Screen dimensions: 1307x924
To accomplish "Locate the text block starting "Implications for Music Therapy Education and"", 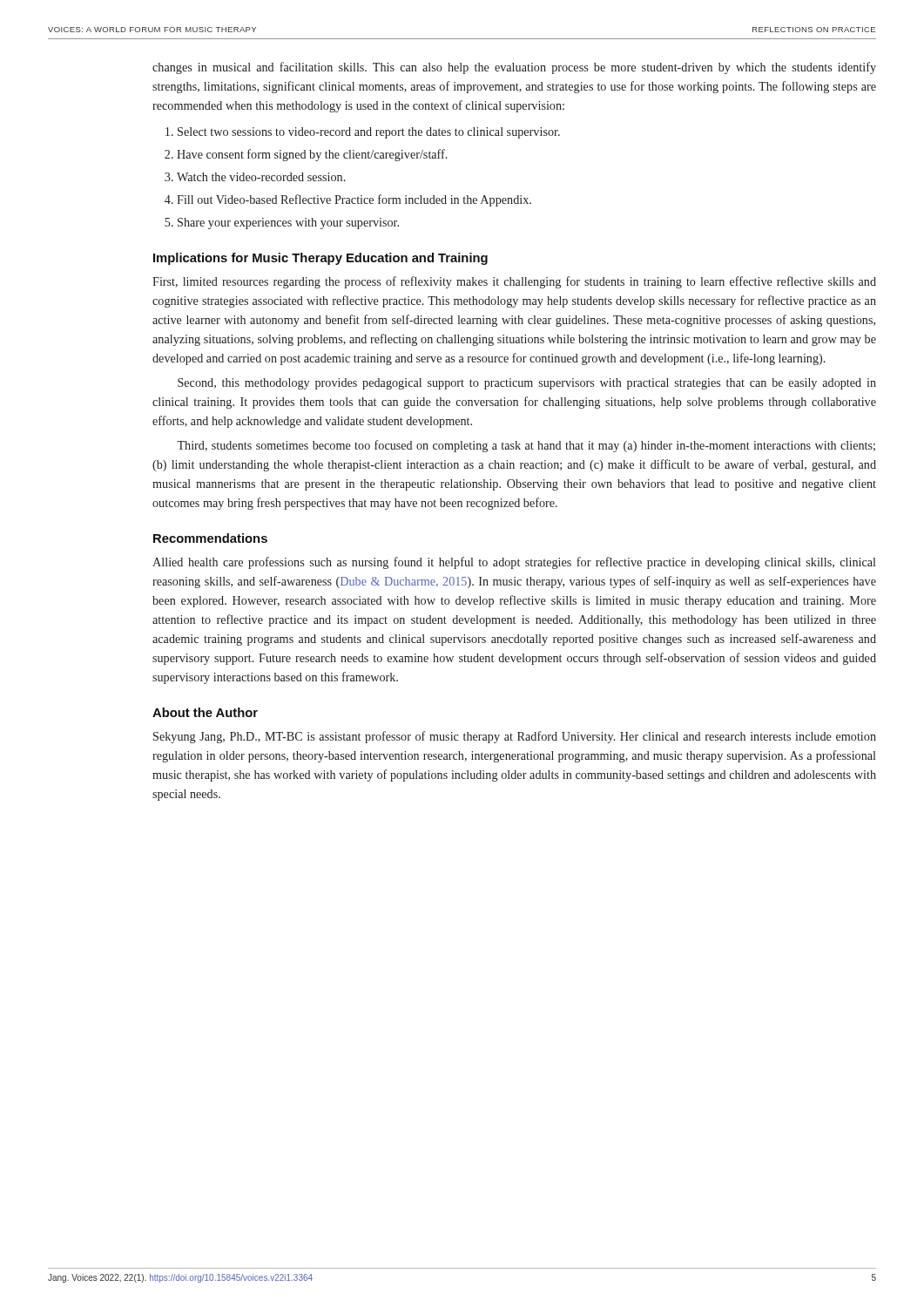I will 320,258.
